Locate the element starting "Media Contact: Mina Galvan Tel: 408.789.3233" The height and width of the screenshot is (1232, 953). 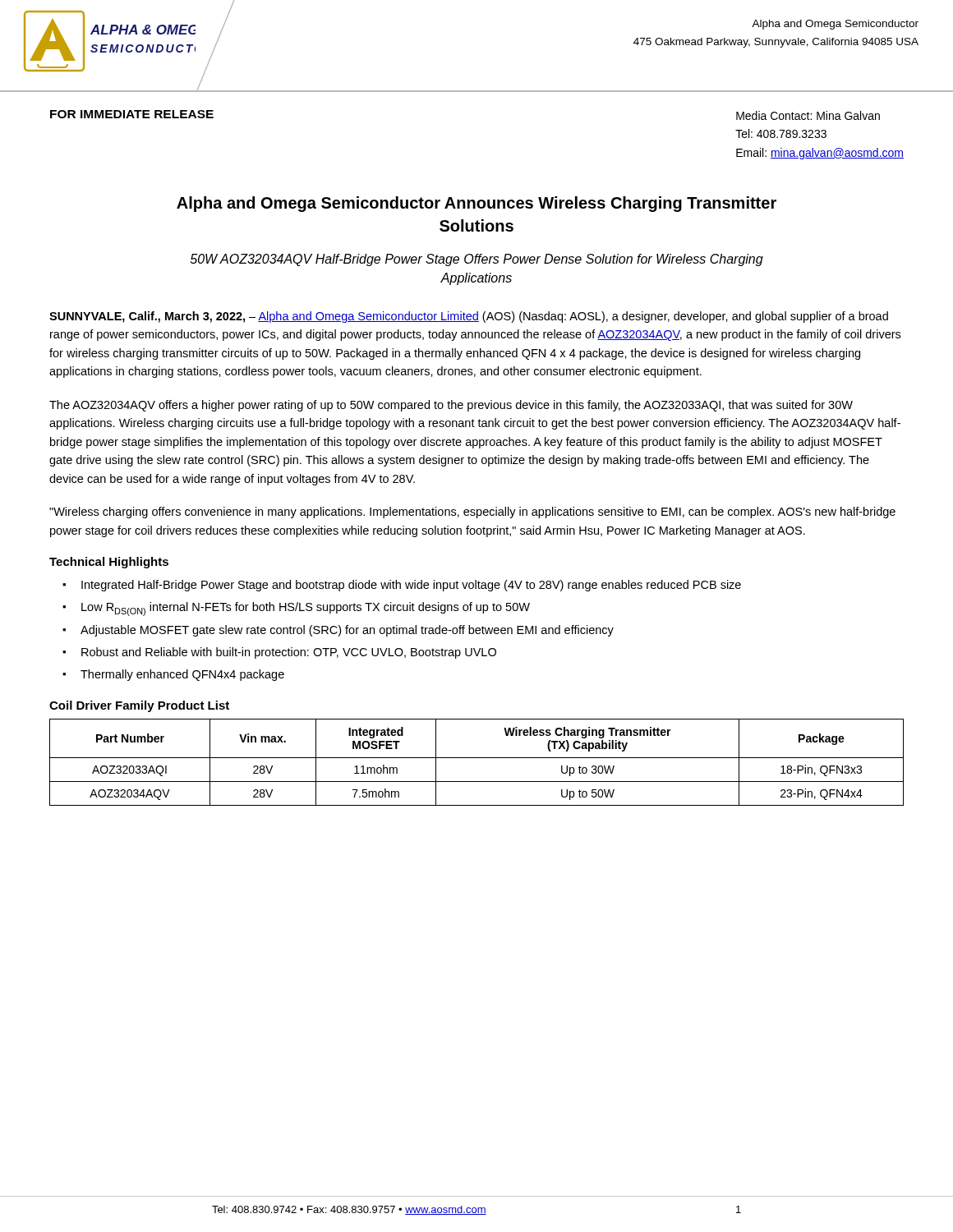pos(820,134)
